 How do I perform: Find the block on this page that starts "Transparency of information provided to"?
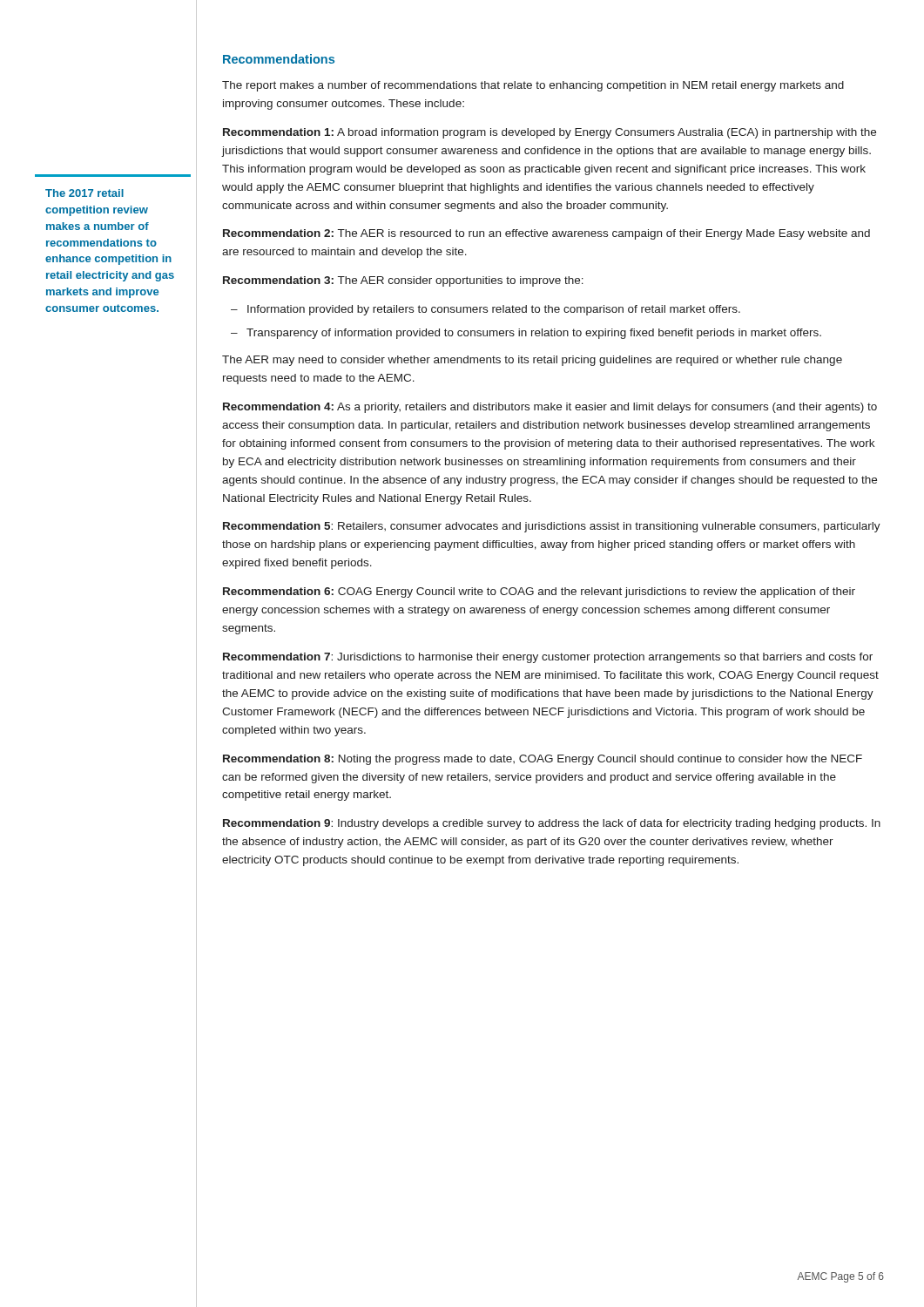(x=534, y=333)
